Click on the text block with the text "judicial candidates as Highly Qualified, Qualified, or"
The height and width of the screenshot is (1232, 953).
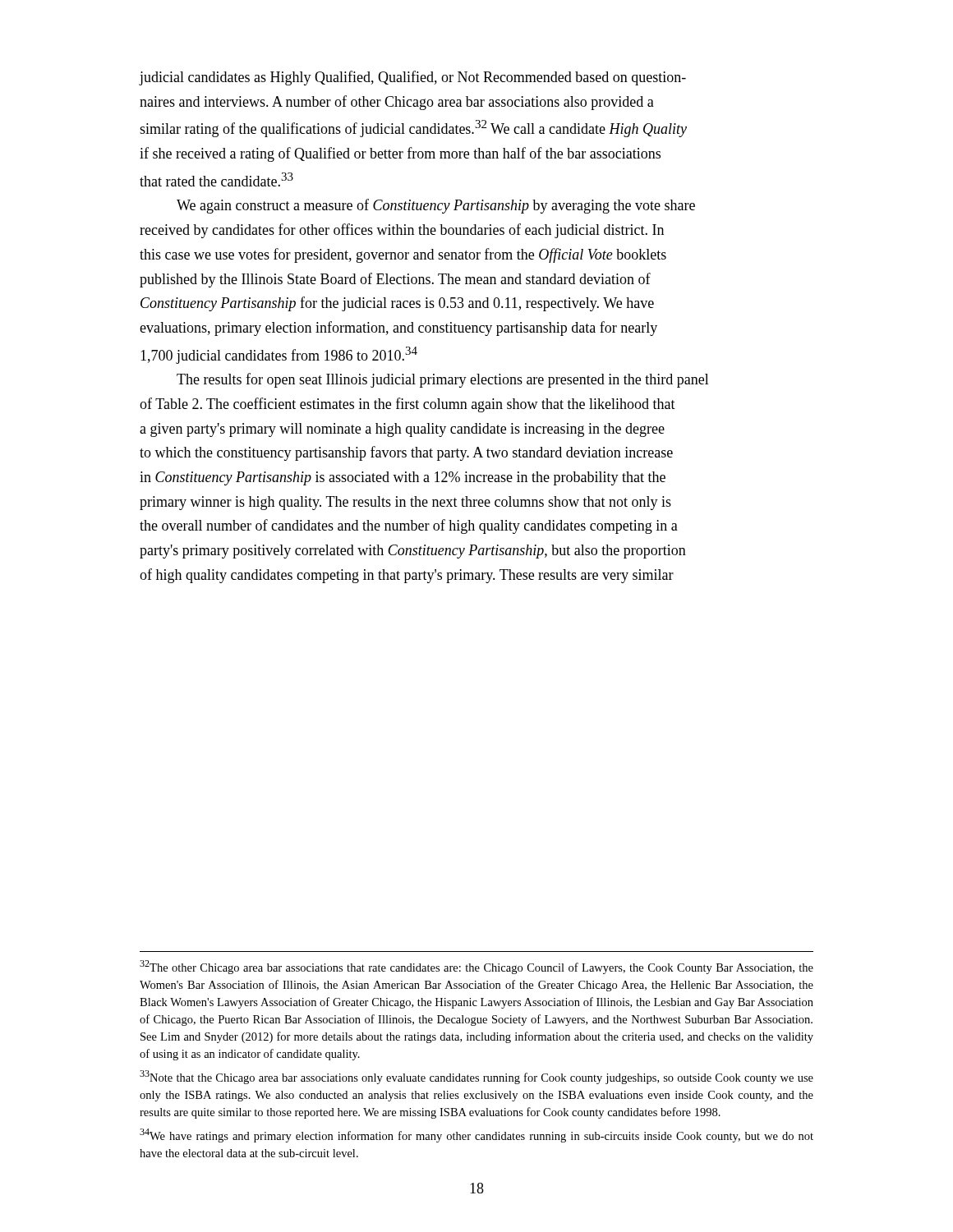[476, 130]
